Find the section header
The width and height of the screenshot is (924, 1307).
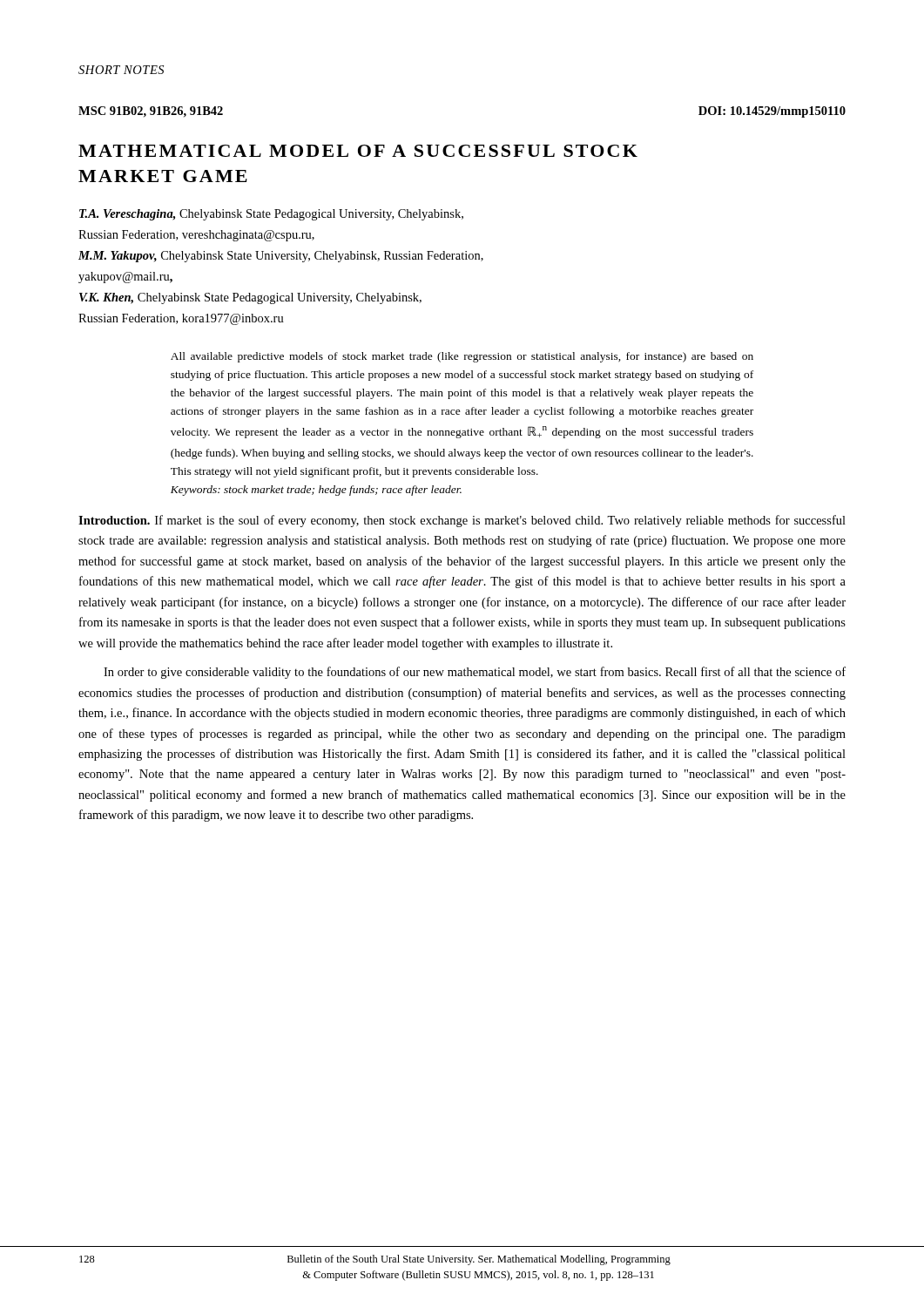coord(122,70)
